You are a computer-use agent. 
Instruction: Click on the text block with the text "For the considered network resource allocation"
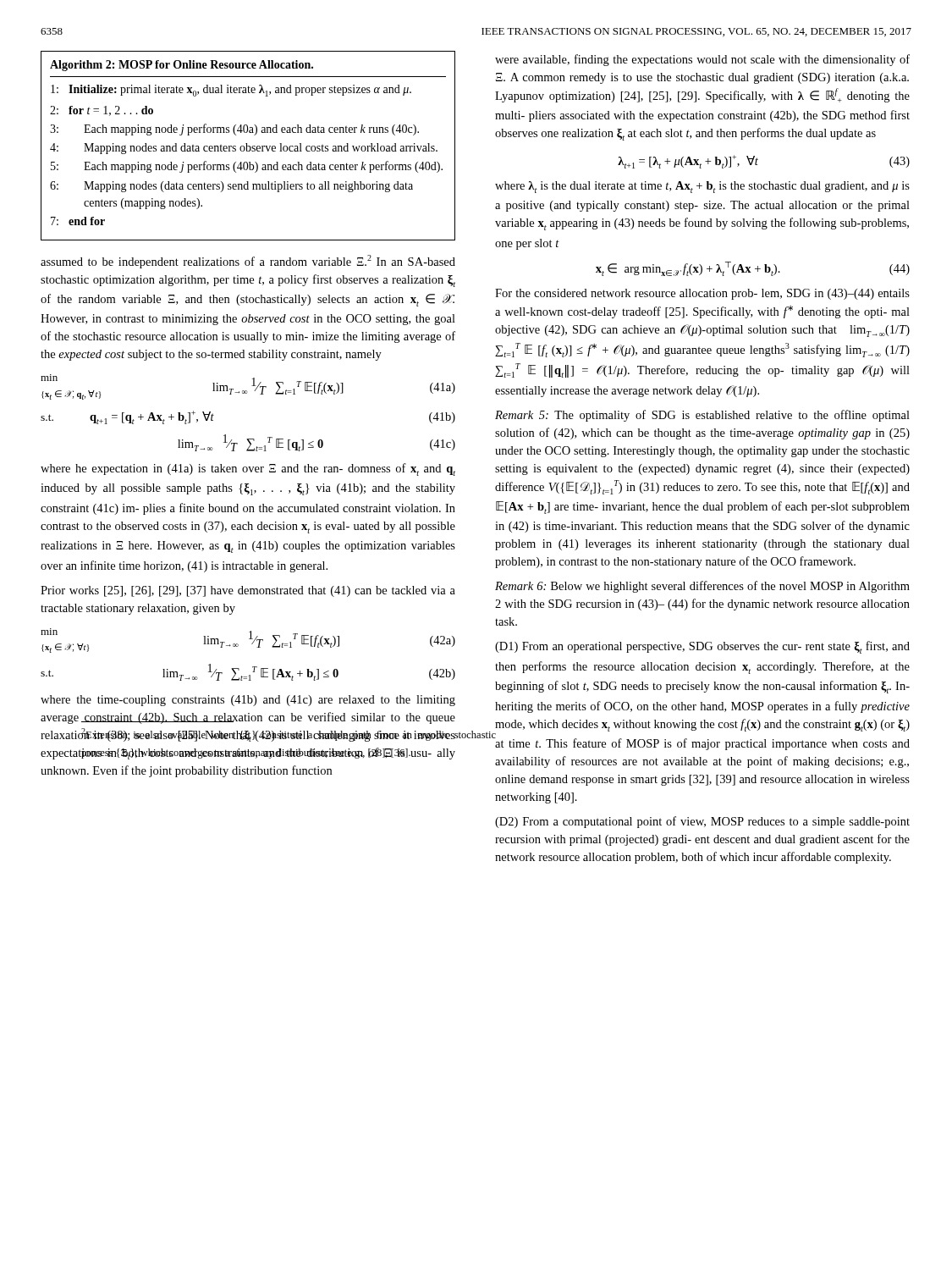coord(702,342)
